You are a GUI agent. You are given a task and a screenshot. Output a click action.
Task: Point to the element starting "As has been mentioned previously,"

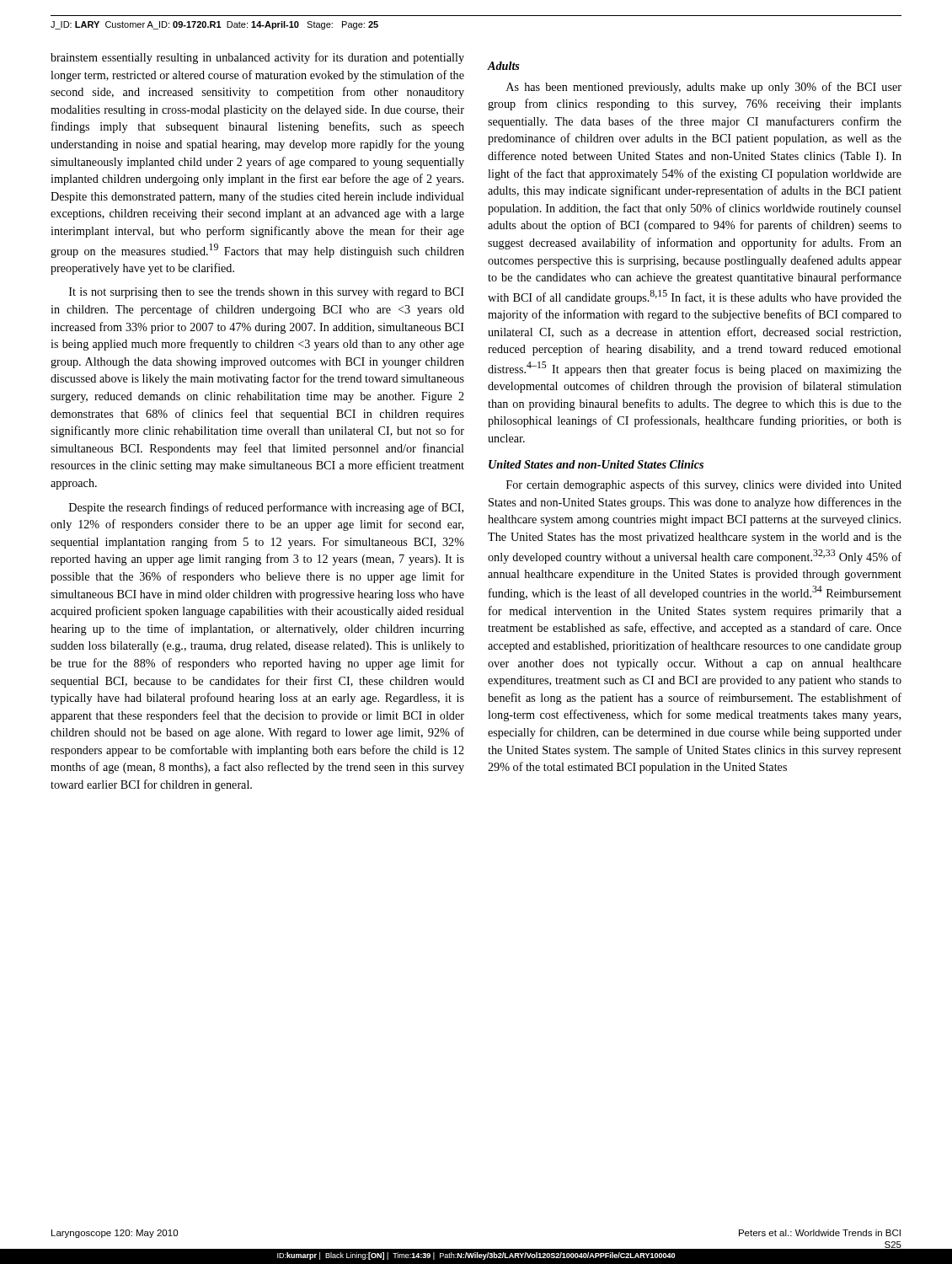695,263
